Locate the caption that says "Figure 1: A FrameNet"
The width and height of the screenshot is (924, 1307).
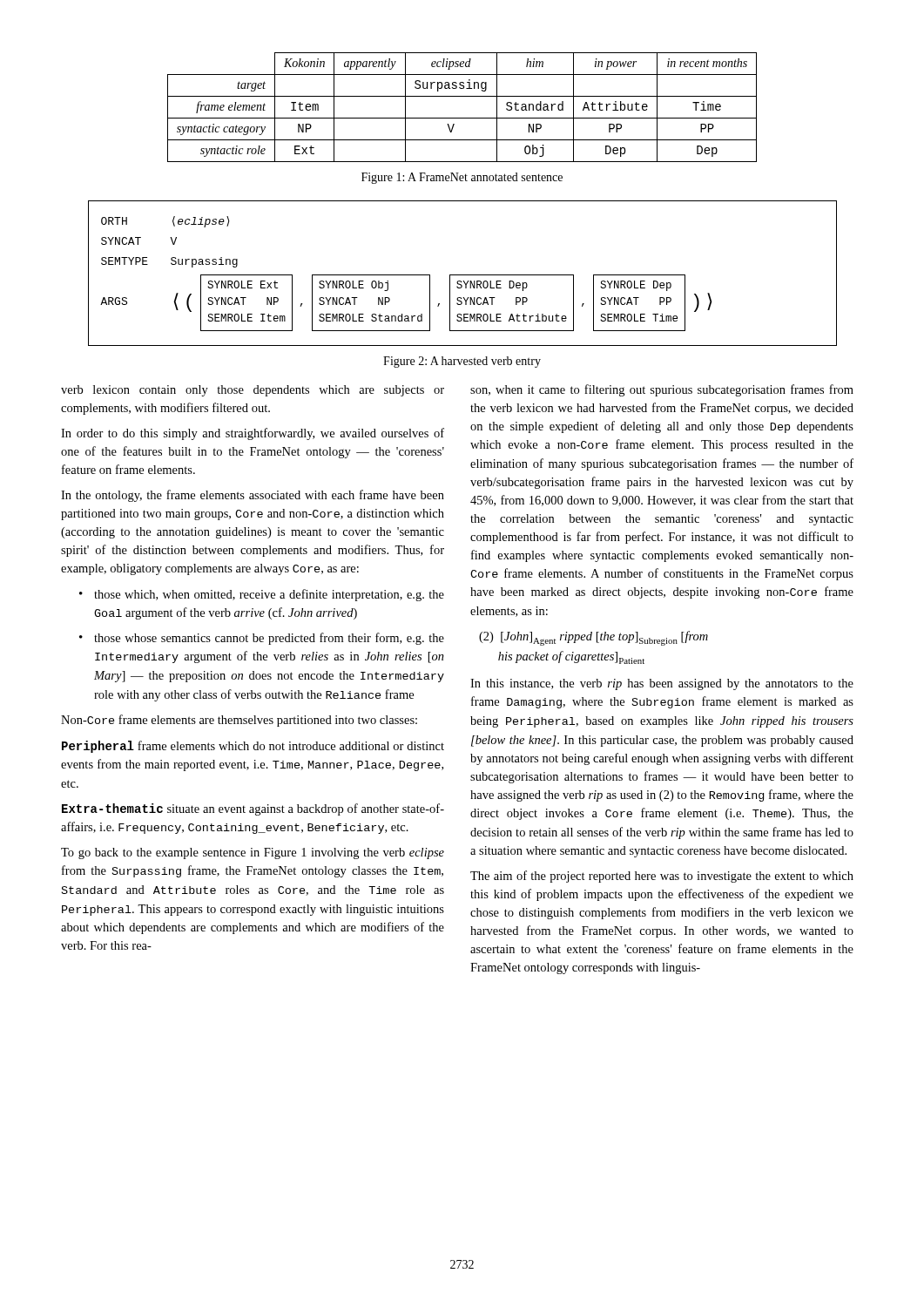click(462, 177)
